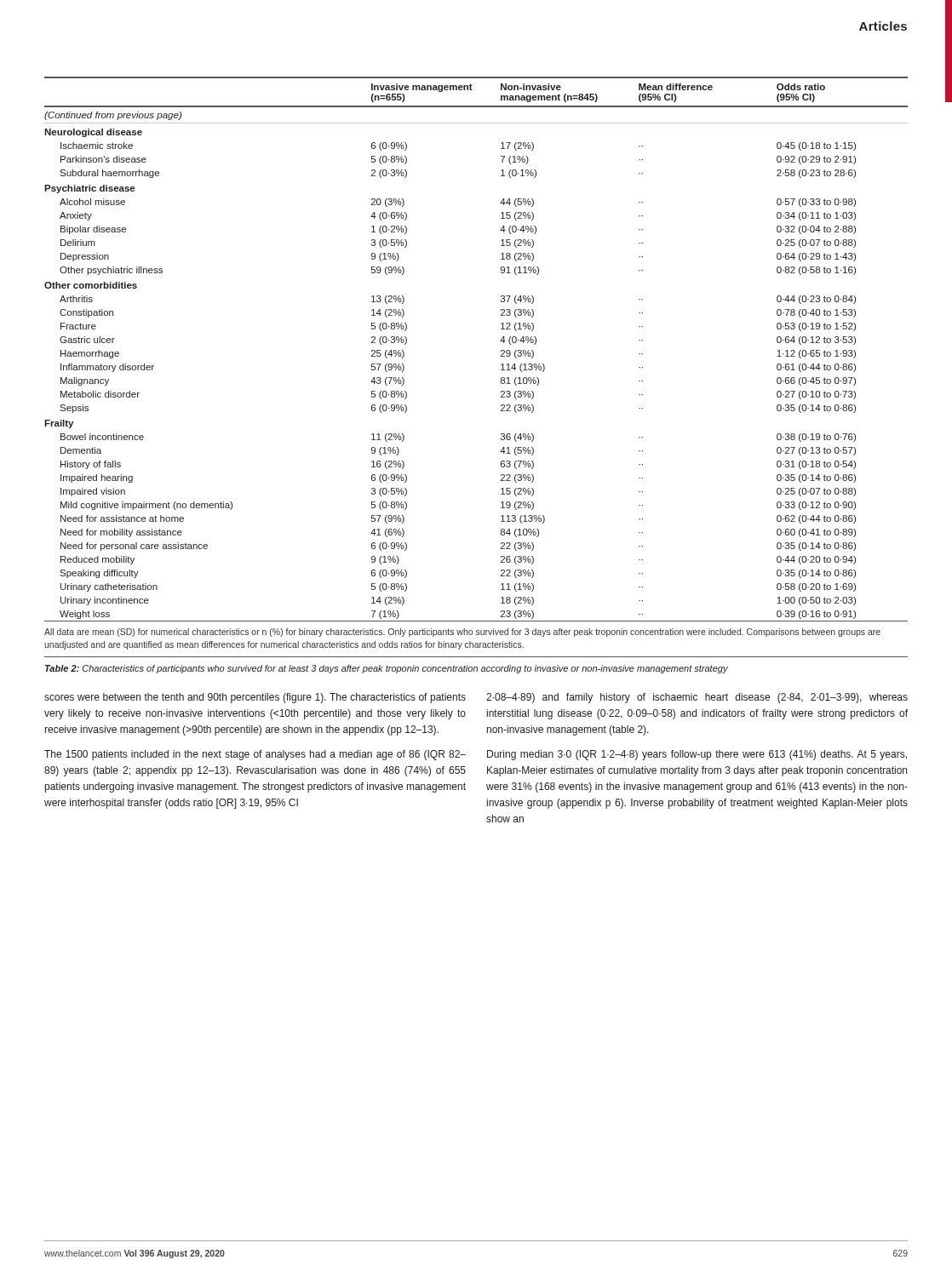952x1277 pixels.
Task: Select a table
Action: click(x=476, y=349)
